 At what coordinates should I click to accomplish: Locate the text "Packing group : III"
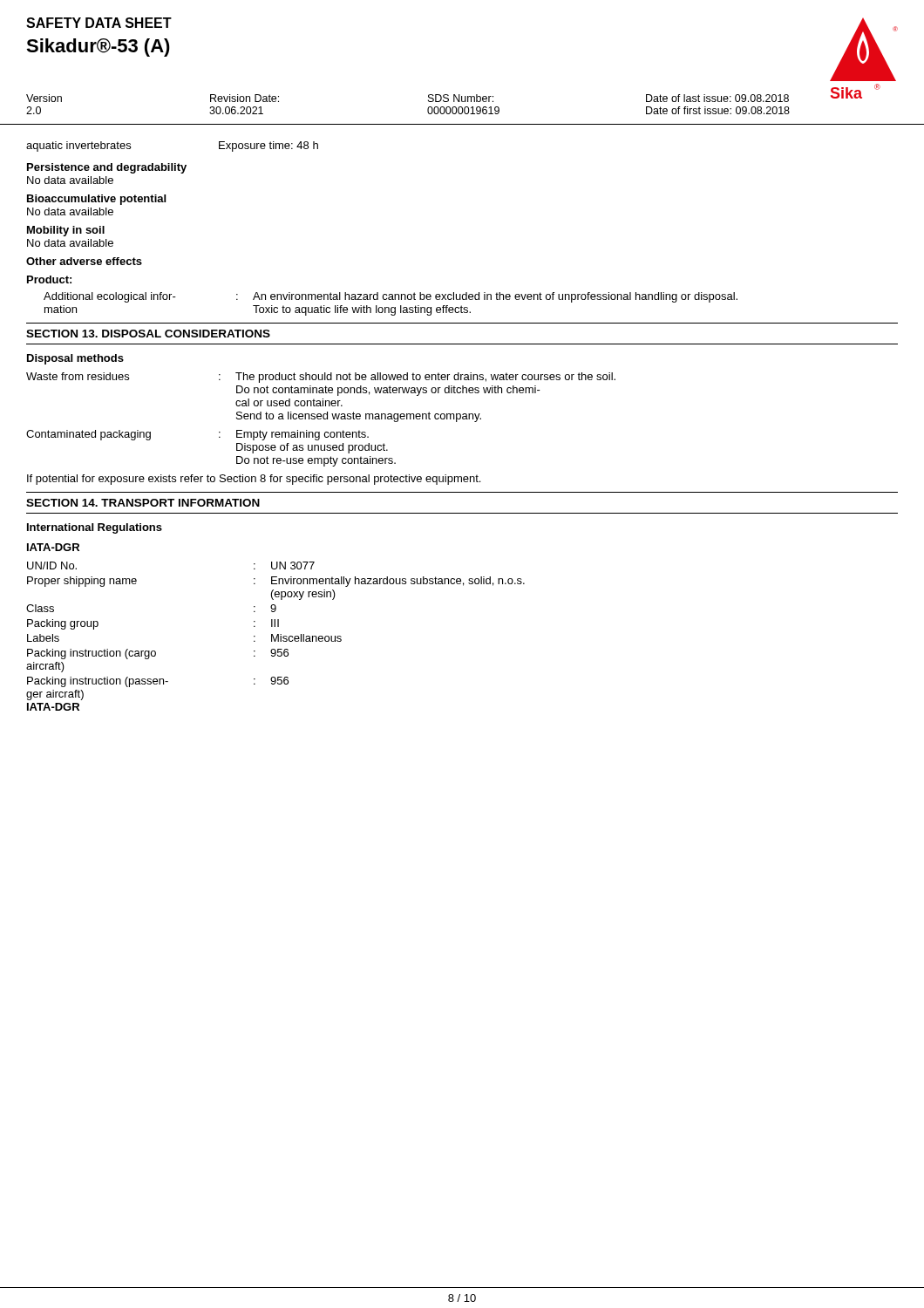click(64, 626)
